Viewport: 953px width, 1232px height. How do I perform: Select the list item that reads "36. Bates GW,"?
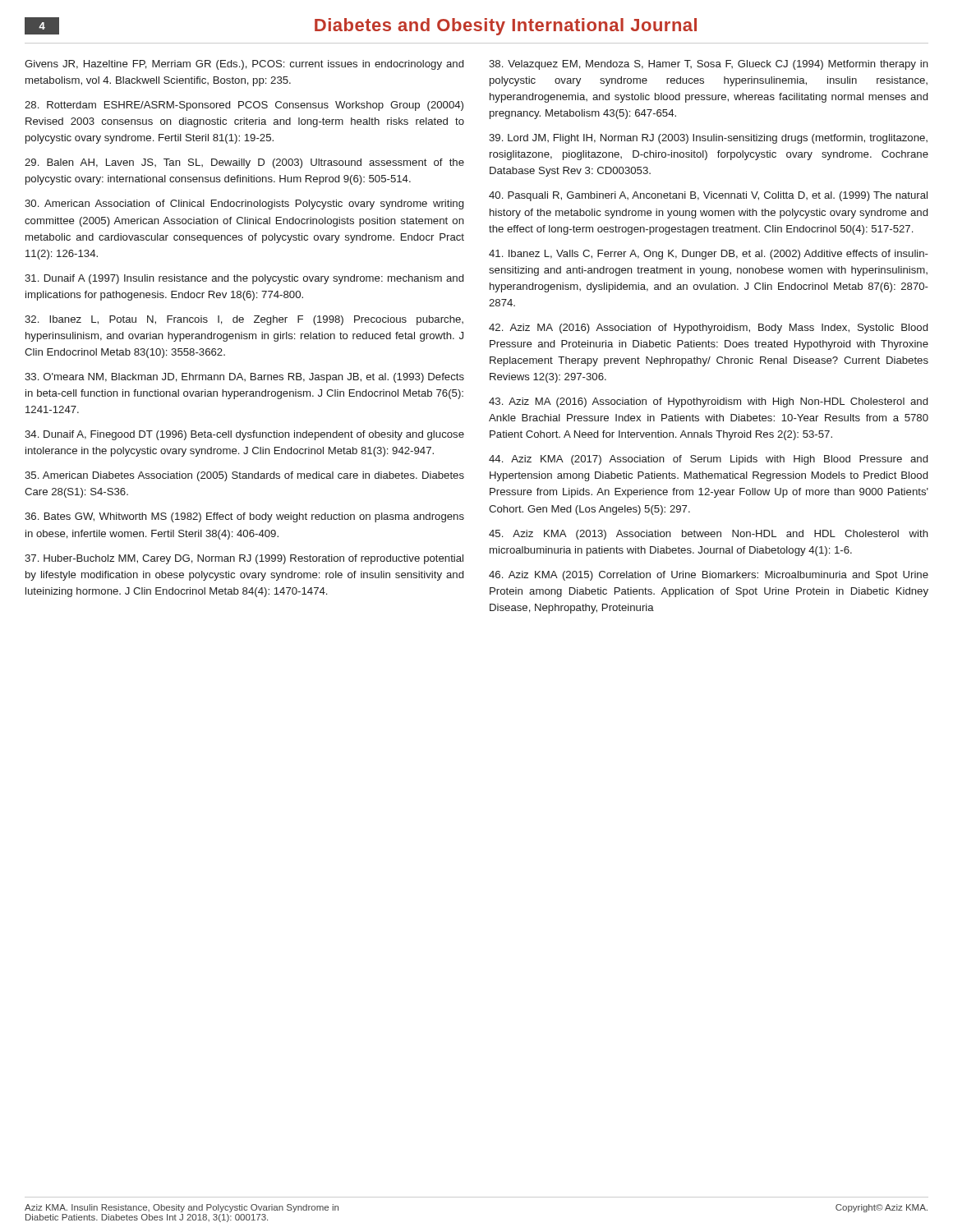coord(244,525)
